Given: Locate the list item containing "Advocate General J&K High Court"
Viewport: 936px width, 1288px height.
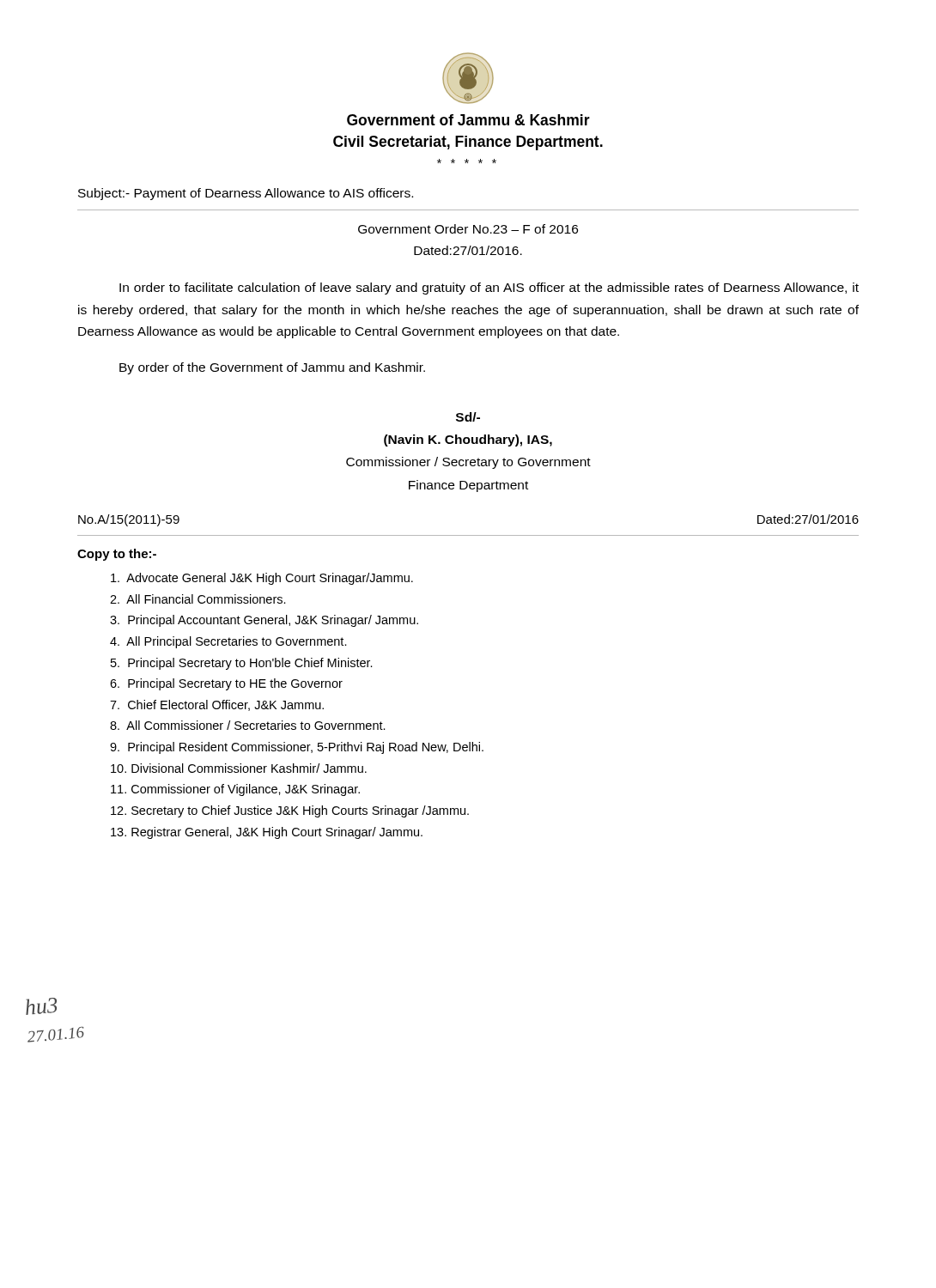Looking at the screenshot, I should pyautogui.click(x=262, y=578).
